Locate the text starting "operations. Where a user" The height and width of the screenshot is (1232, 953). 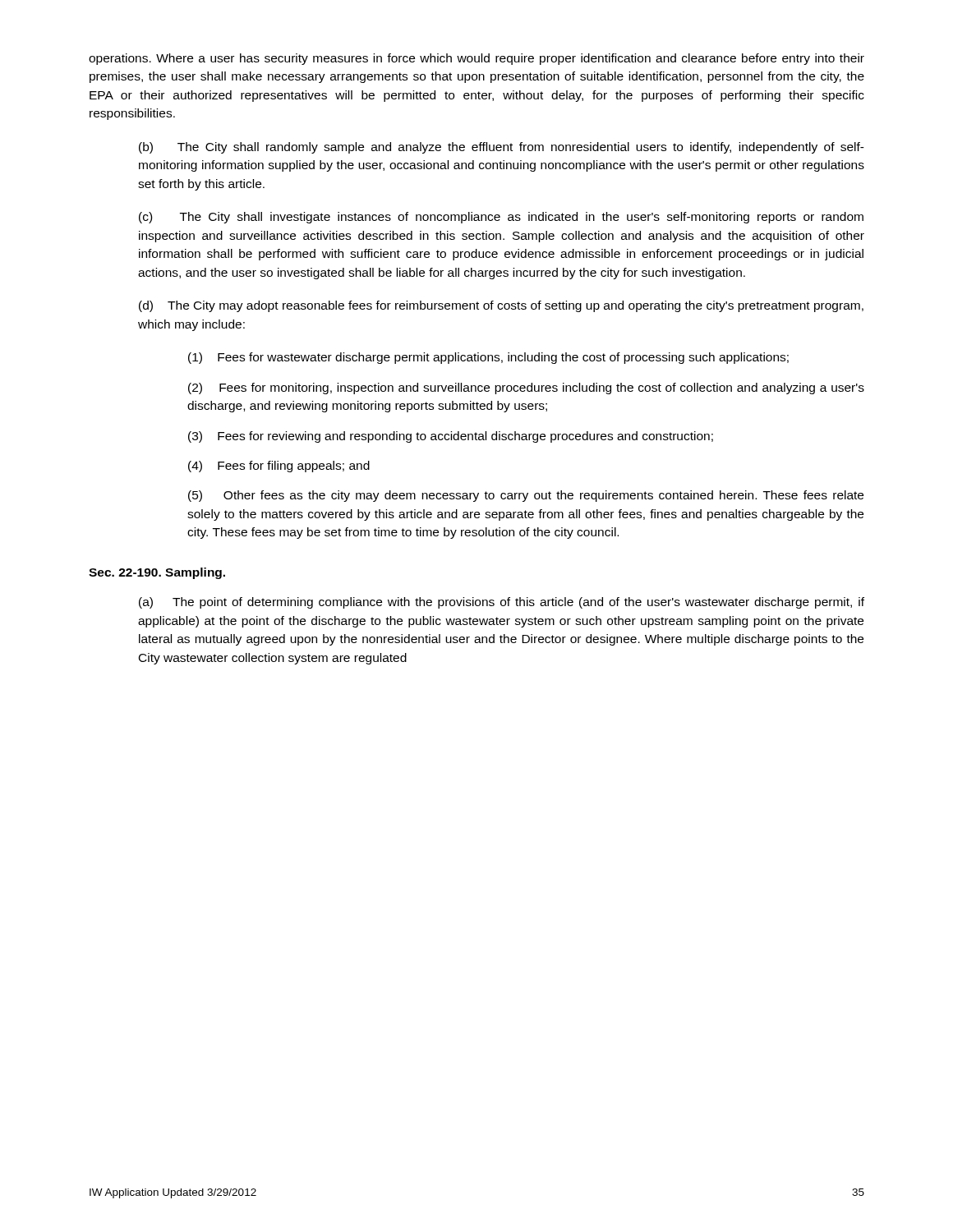tap(476, 86)
